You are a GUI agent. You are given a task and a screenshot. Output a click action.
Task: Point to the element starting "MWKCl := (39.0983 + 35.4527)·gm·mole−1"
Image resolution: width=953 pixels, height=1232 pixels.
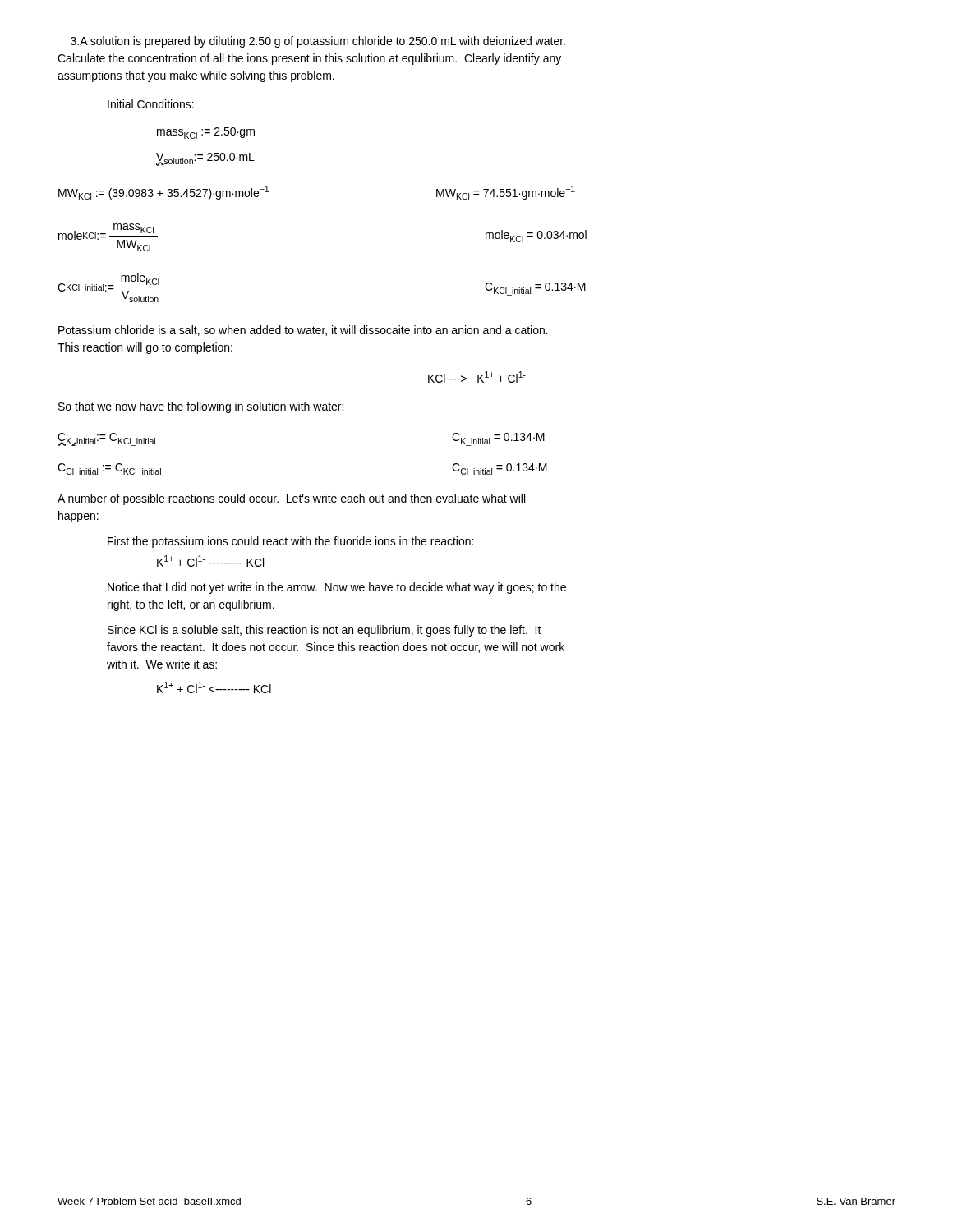(x=160, y=193)
